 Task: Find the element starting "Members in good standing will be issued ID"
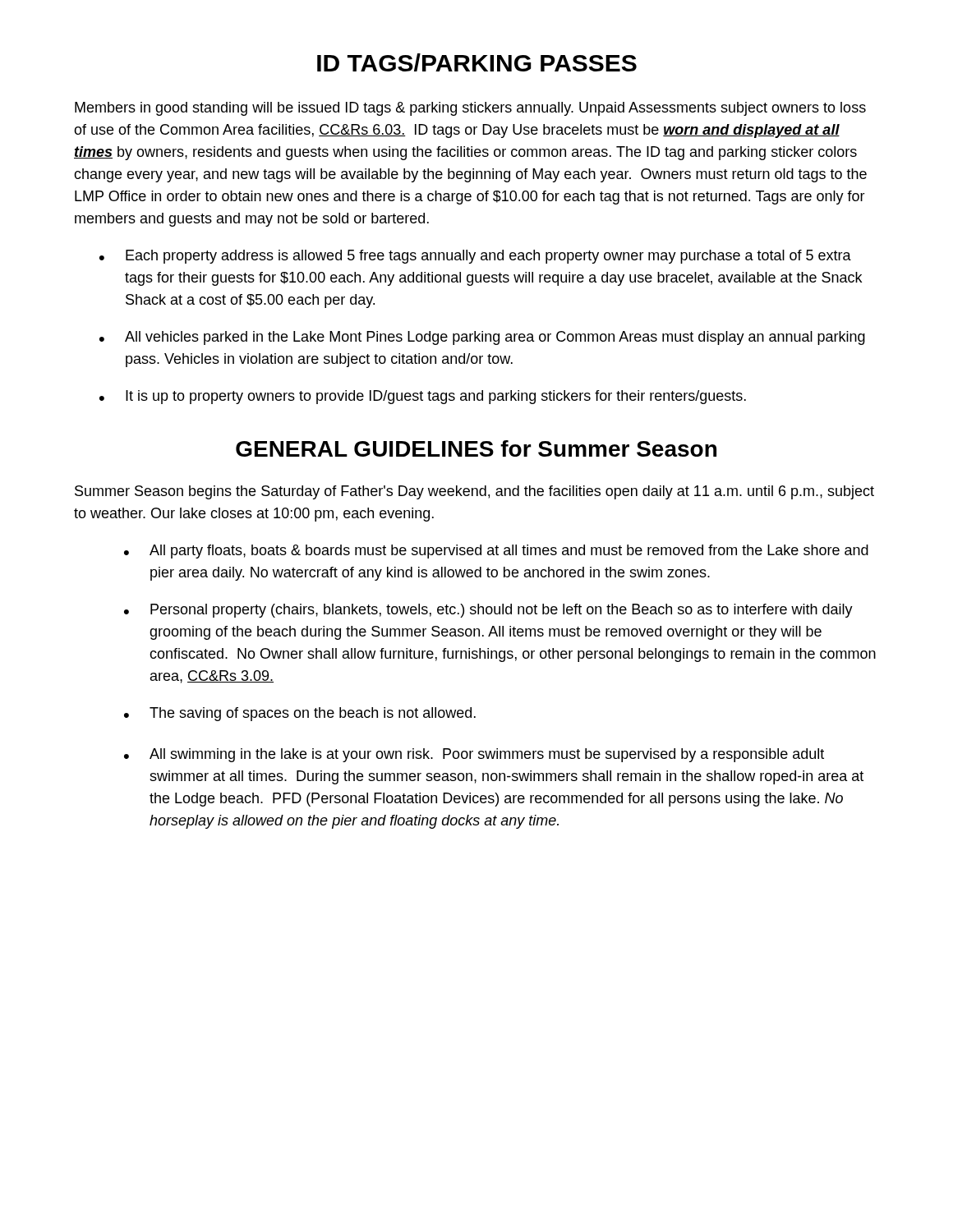471,163
